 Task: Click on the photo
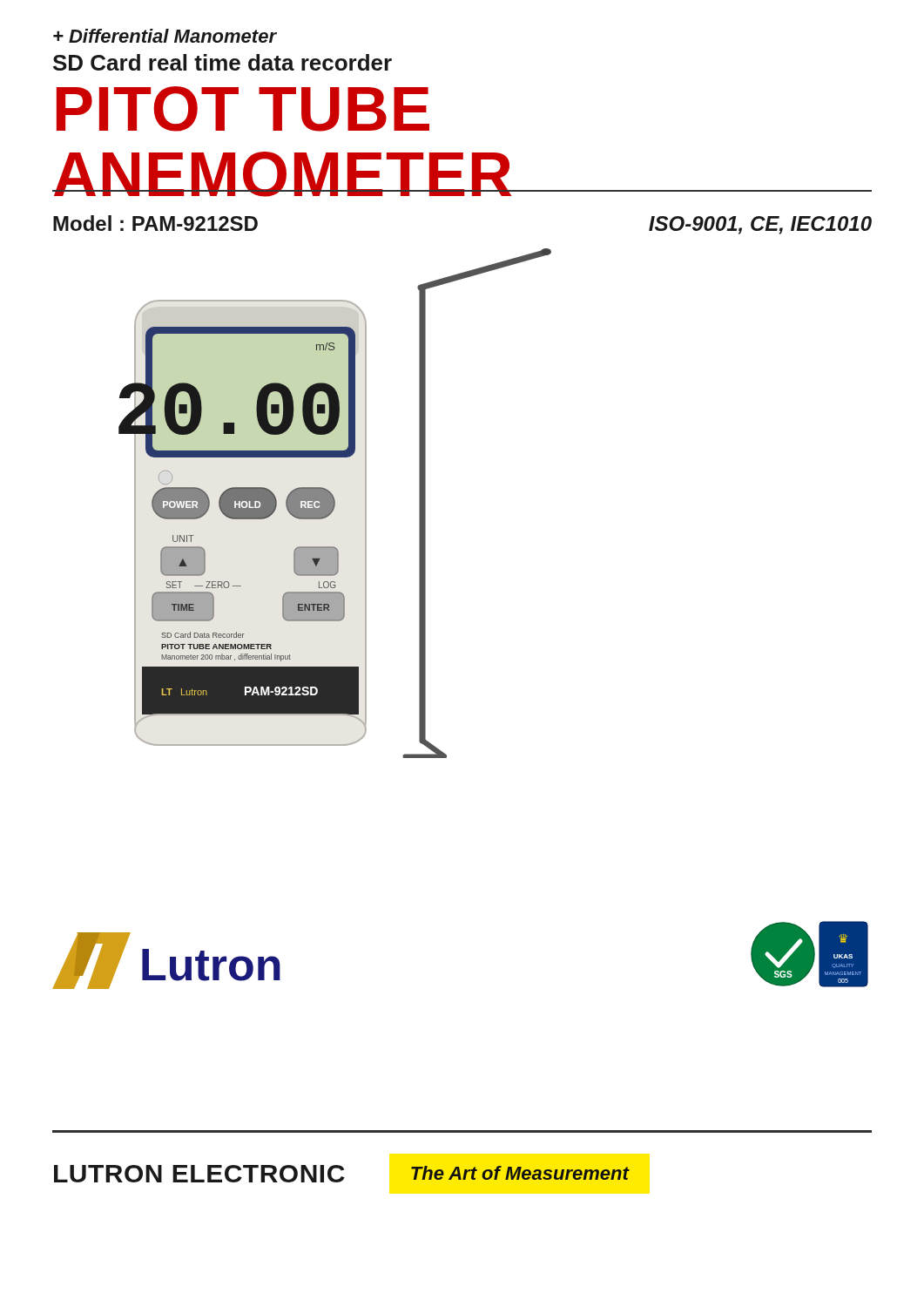327,479
